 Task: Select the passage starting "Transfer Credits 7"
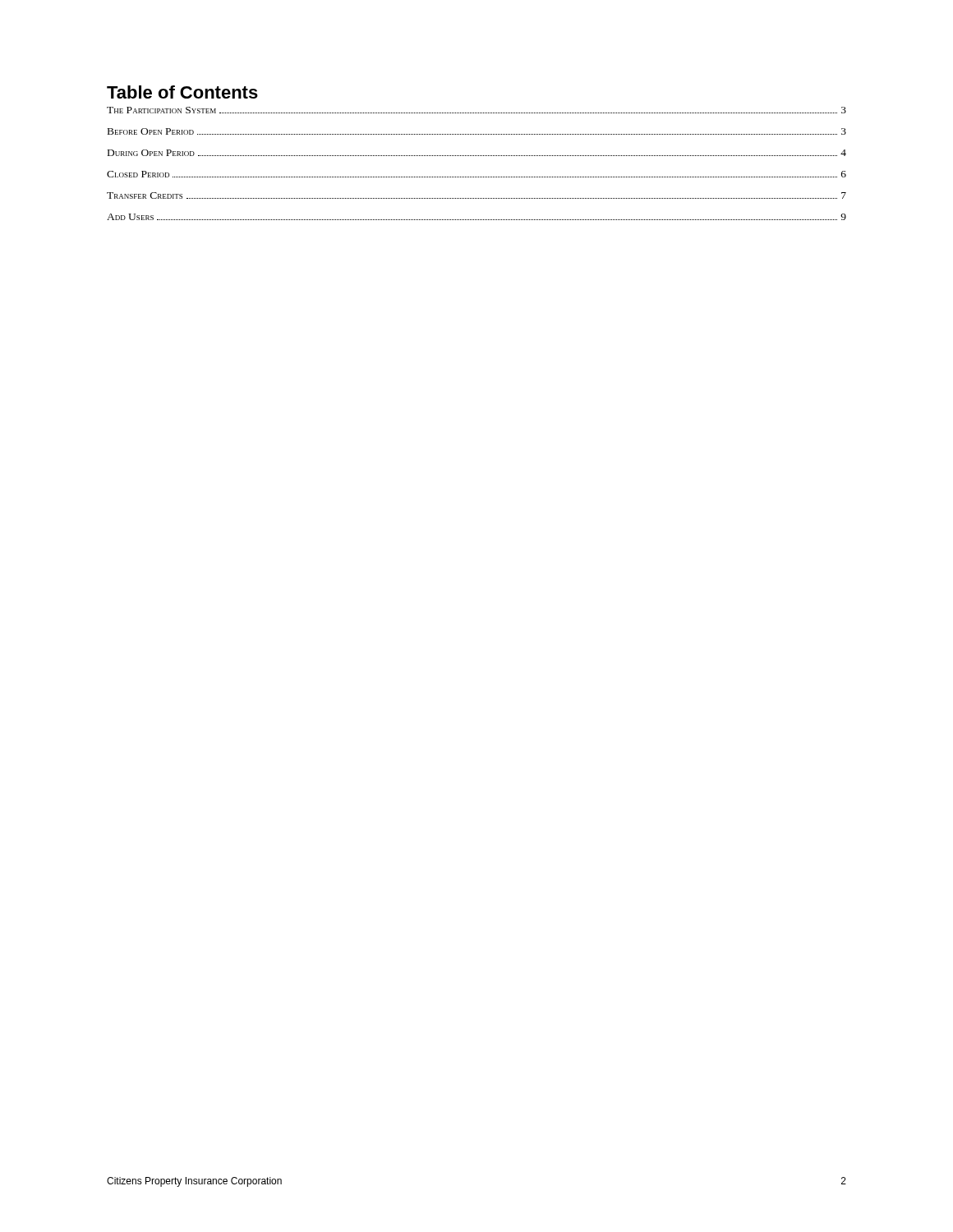476,195
